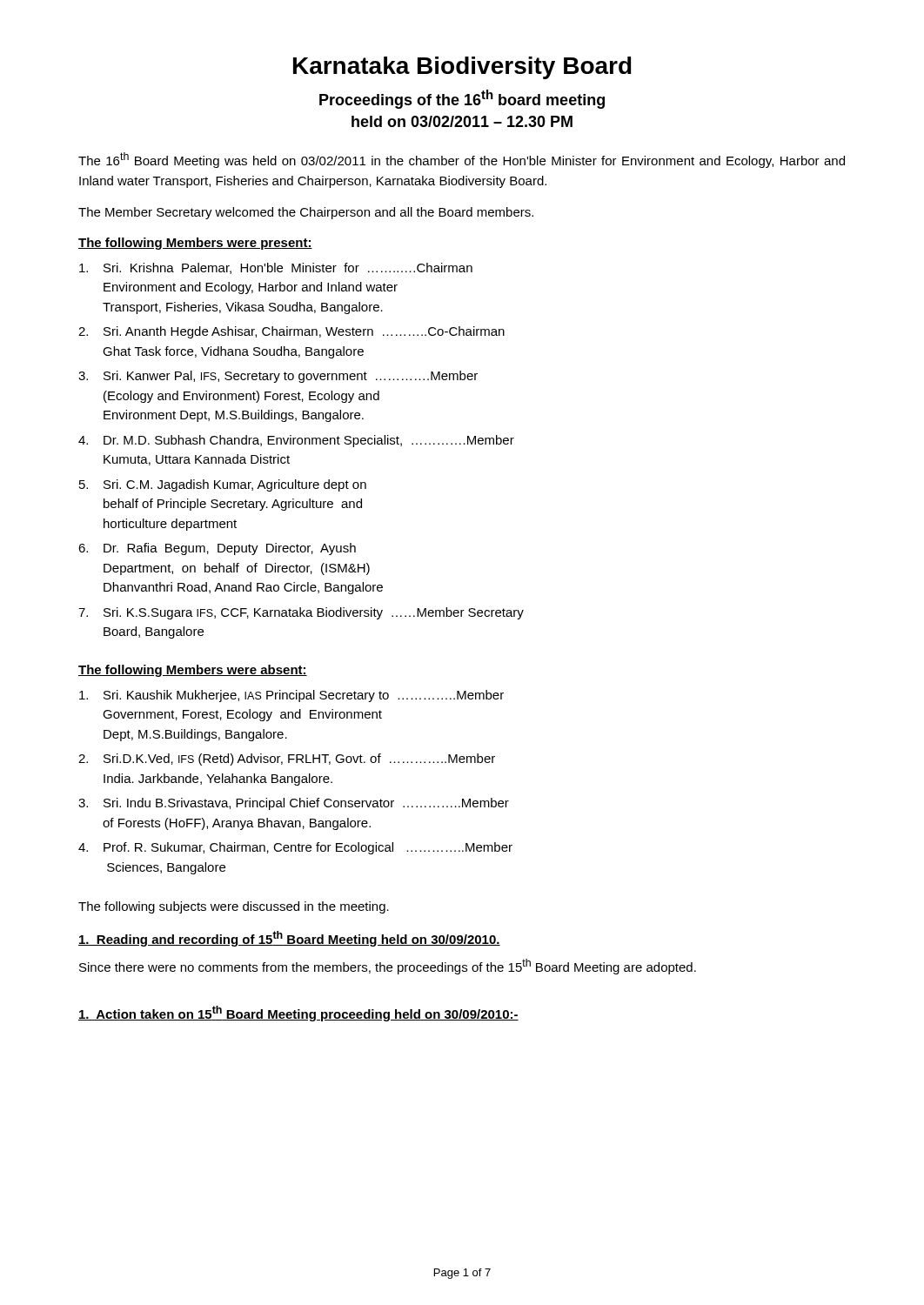This screenshot has height=1305, width=924.
Task: Navigate to the text block starting "The following subjects"
Action: pos(234,906)
